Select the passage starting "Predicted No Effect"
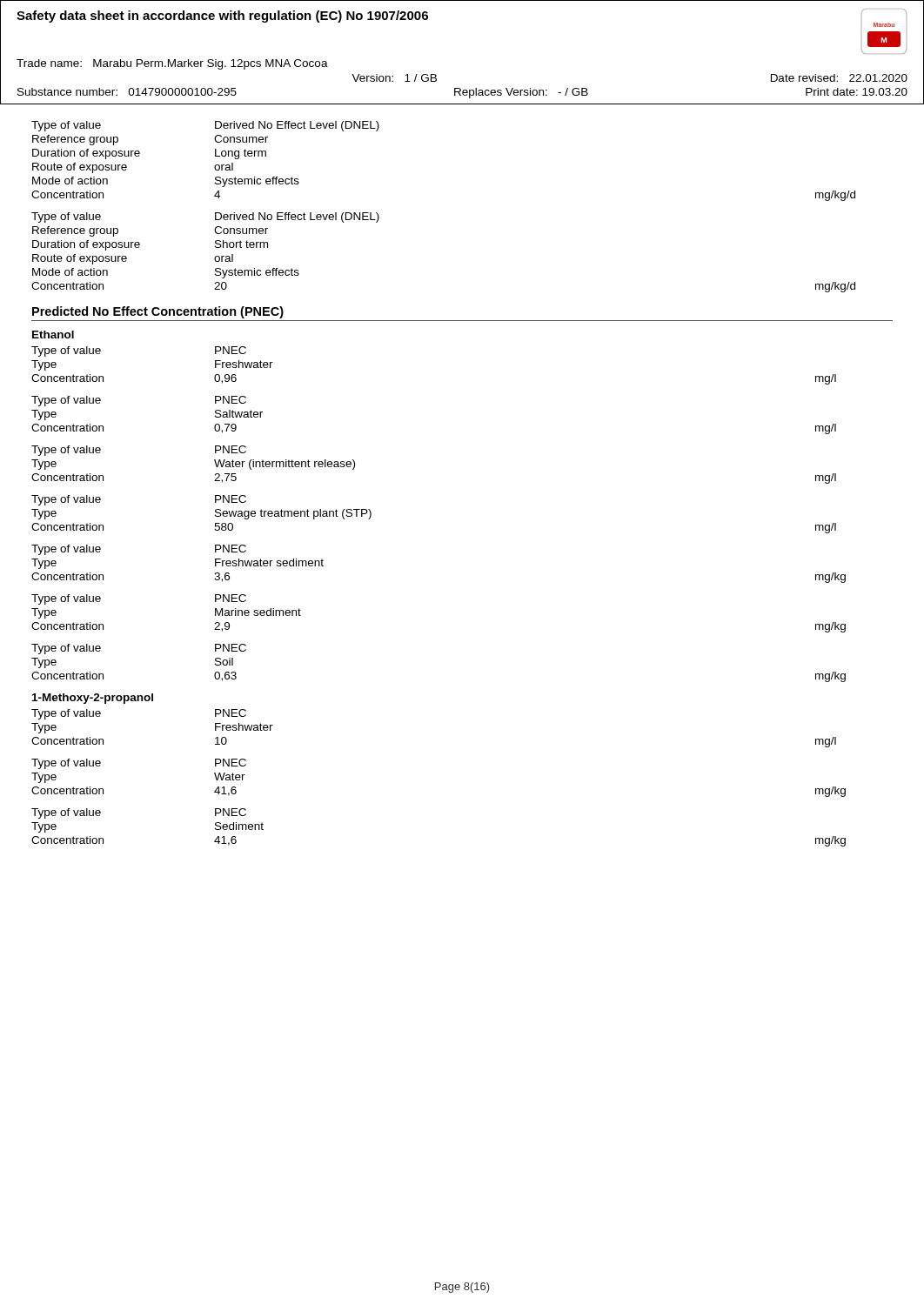924x1305 pixels. tap(157, 311)
